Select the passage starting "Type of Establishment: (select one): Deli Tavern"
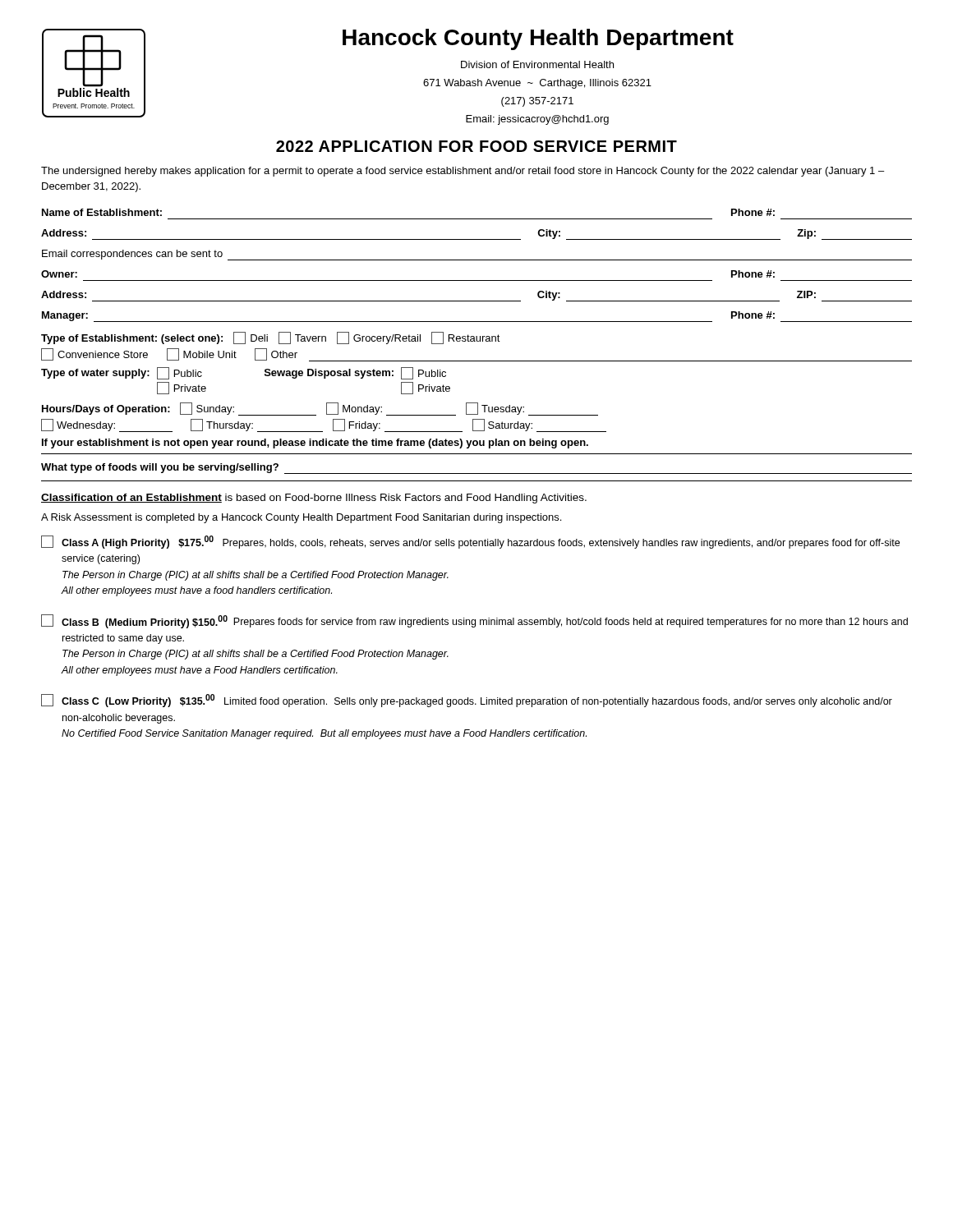 point(476,346)
